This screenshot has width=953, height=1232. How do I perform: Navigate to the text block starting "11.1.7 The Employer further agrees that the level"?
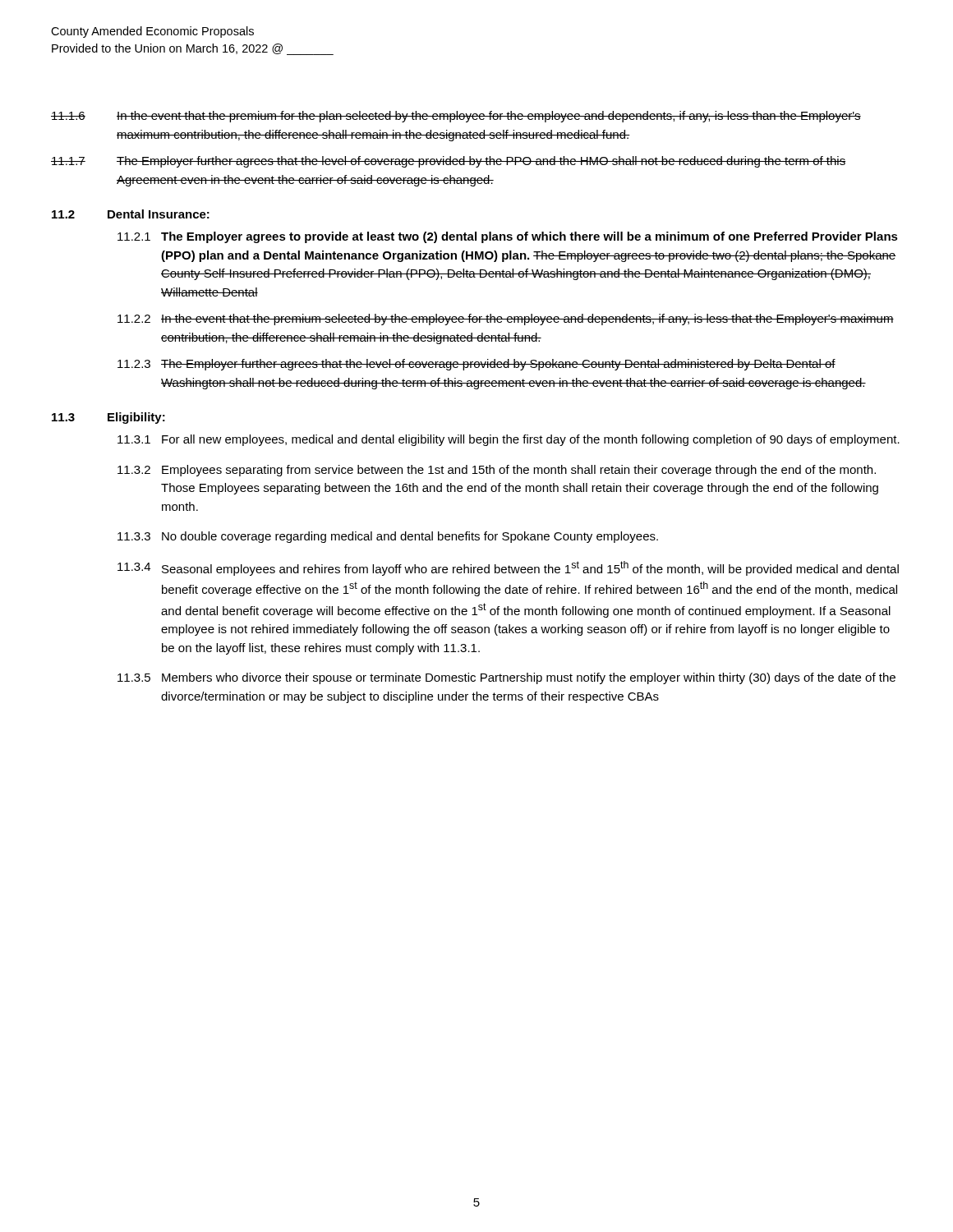tap(476, 170)
